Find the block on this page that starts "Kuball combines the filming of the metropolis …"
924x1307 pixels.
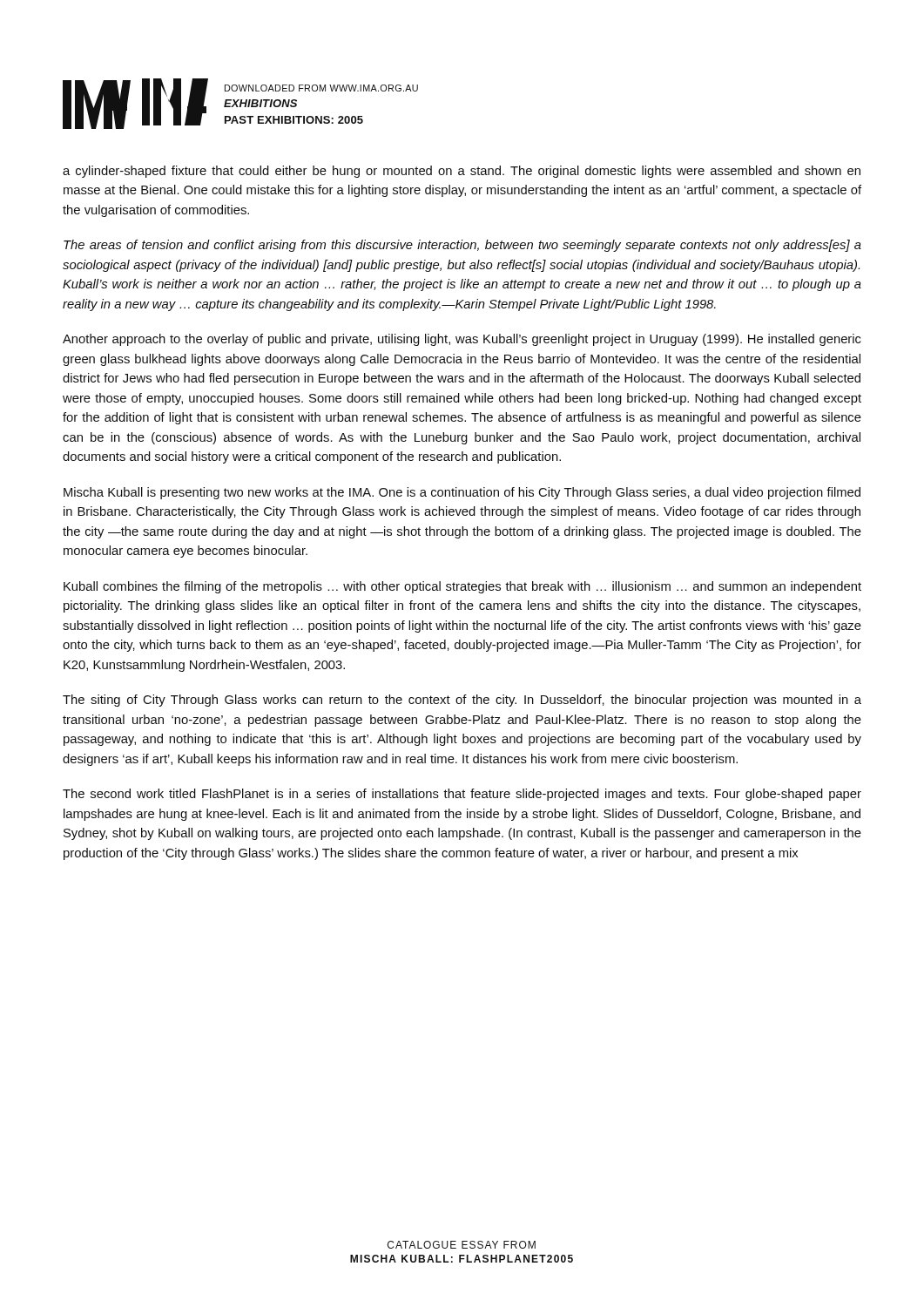[x=462, y=625]
